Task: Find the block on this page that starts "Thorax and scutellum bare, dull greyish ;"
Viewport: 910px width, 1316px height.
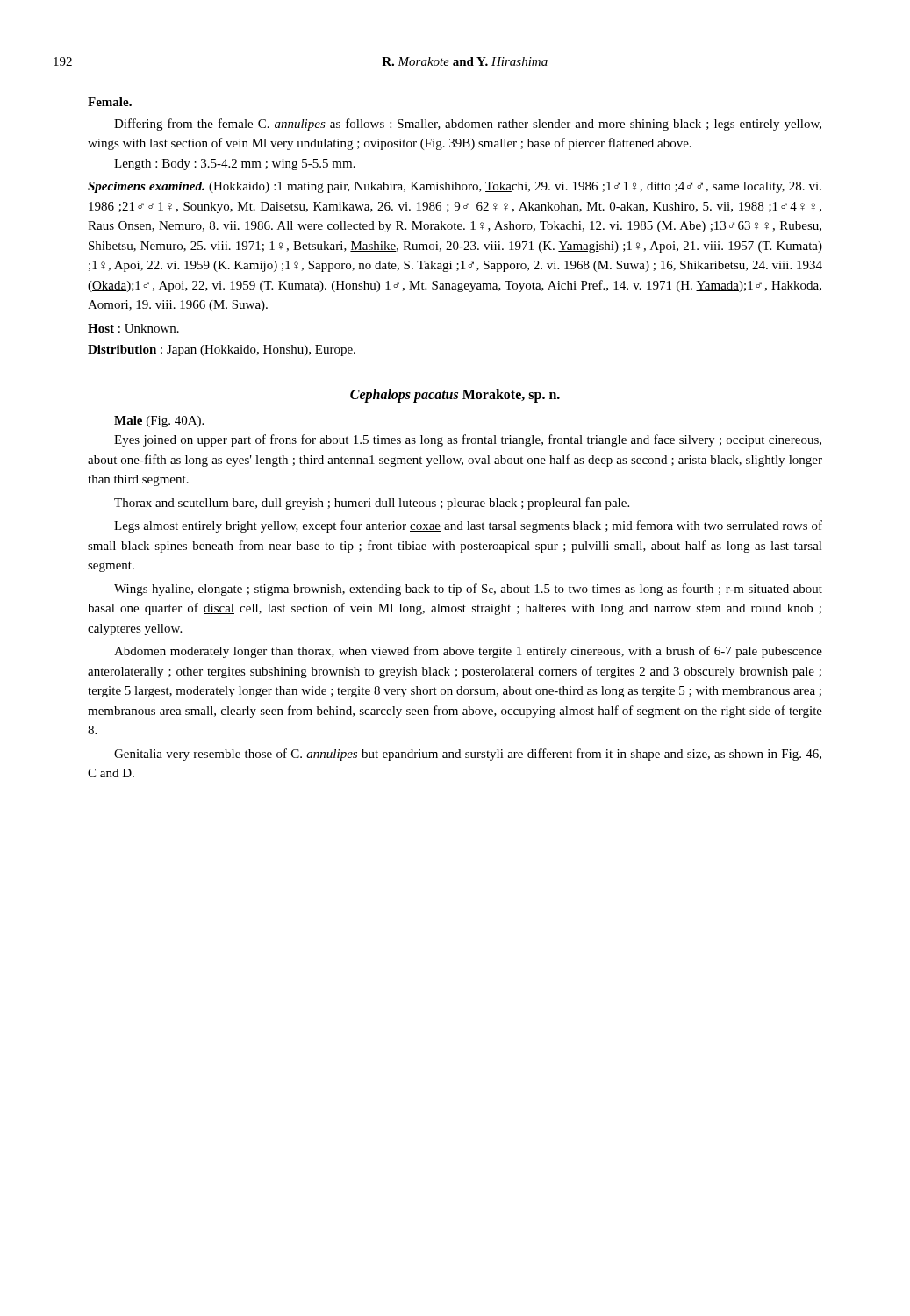Action: coord(455,502)
